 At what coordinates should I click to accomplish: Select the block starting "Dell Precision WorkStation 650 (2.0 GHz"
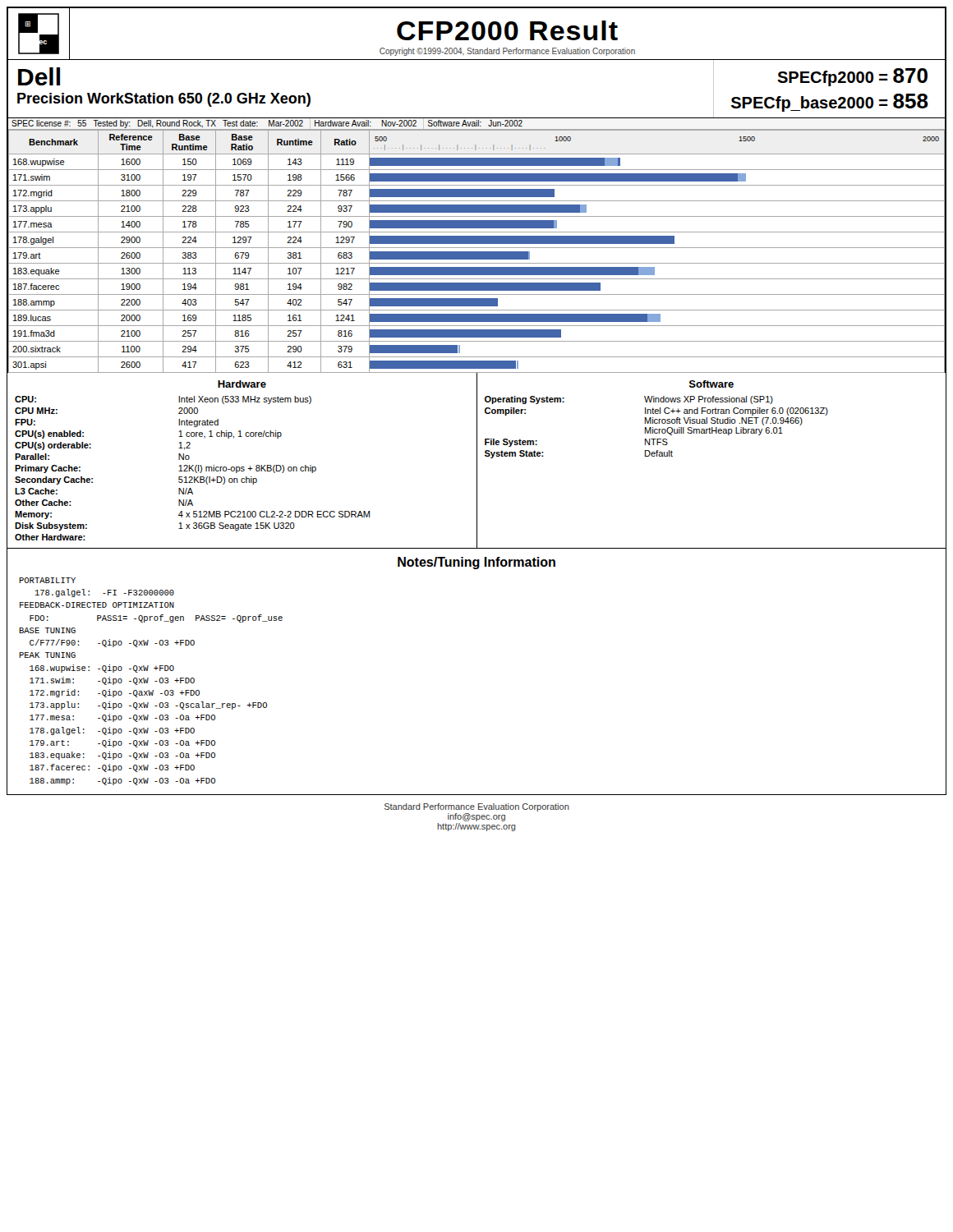point(39,76)
